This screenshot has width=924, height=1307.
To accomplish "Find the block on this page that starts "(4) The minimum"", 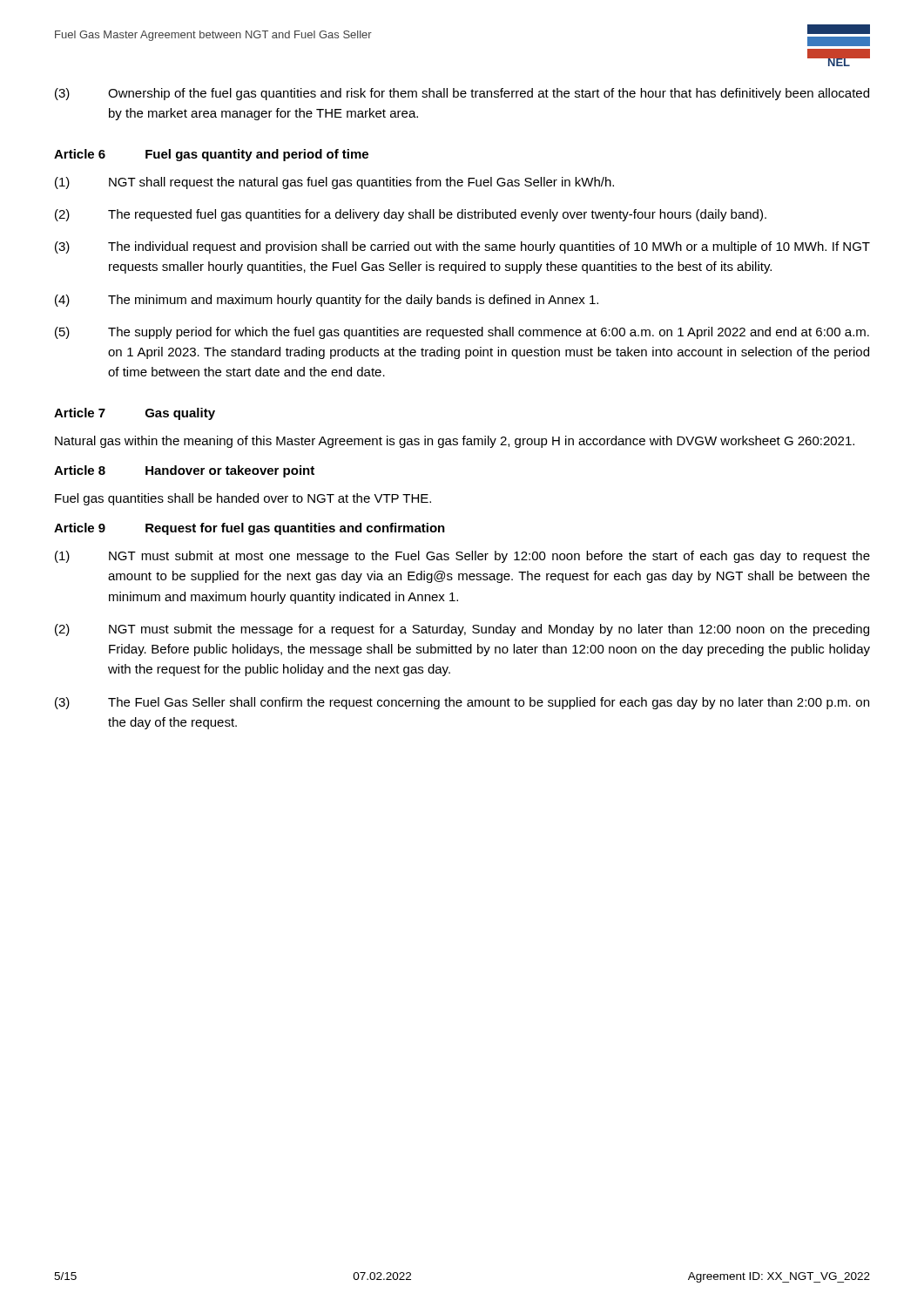I will (462, 299).
